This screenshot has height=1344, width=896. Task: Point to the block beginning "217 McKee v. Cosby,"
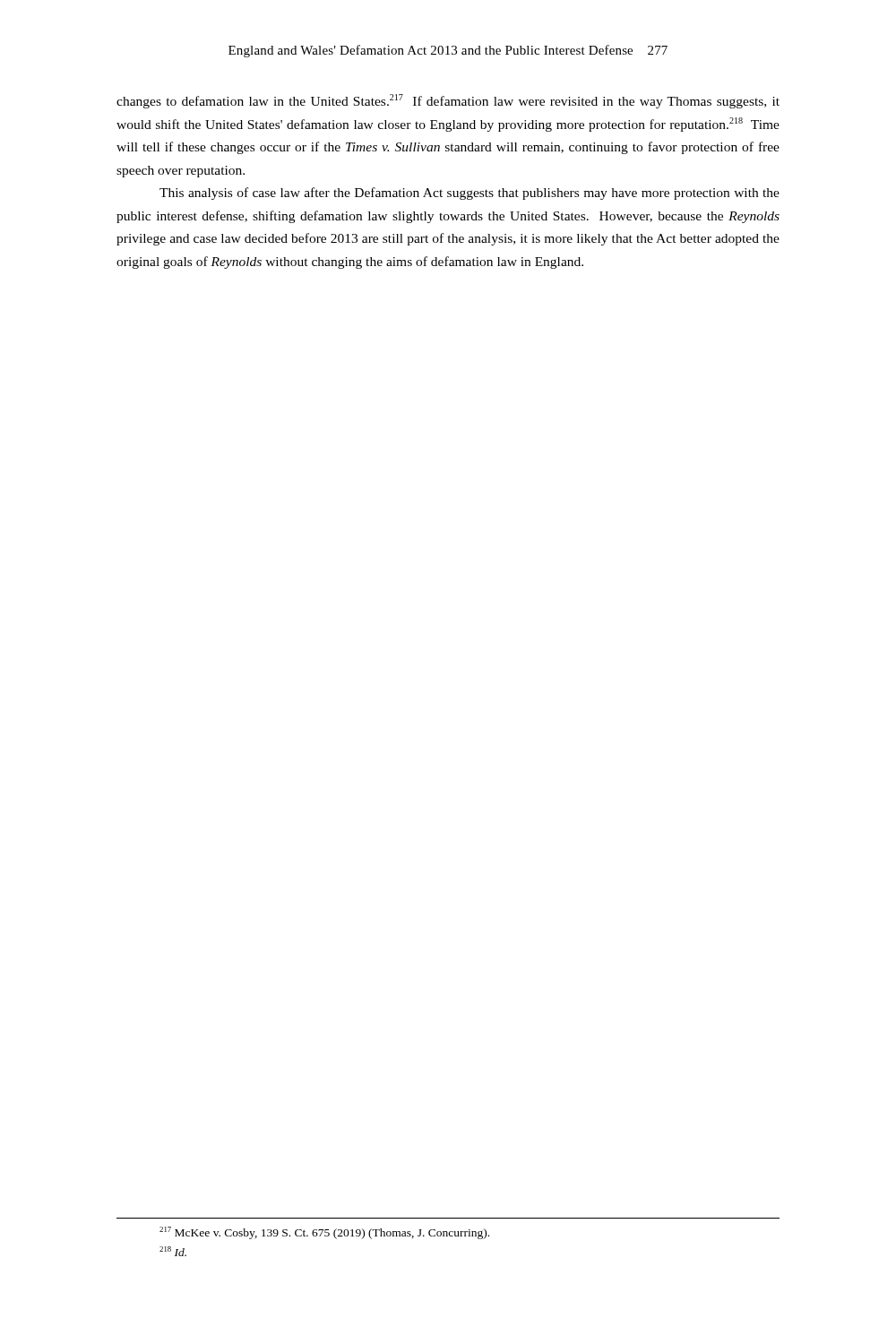tap(448, 1233)
